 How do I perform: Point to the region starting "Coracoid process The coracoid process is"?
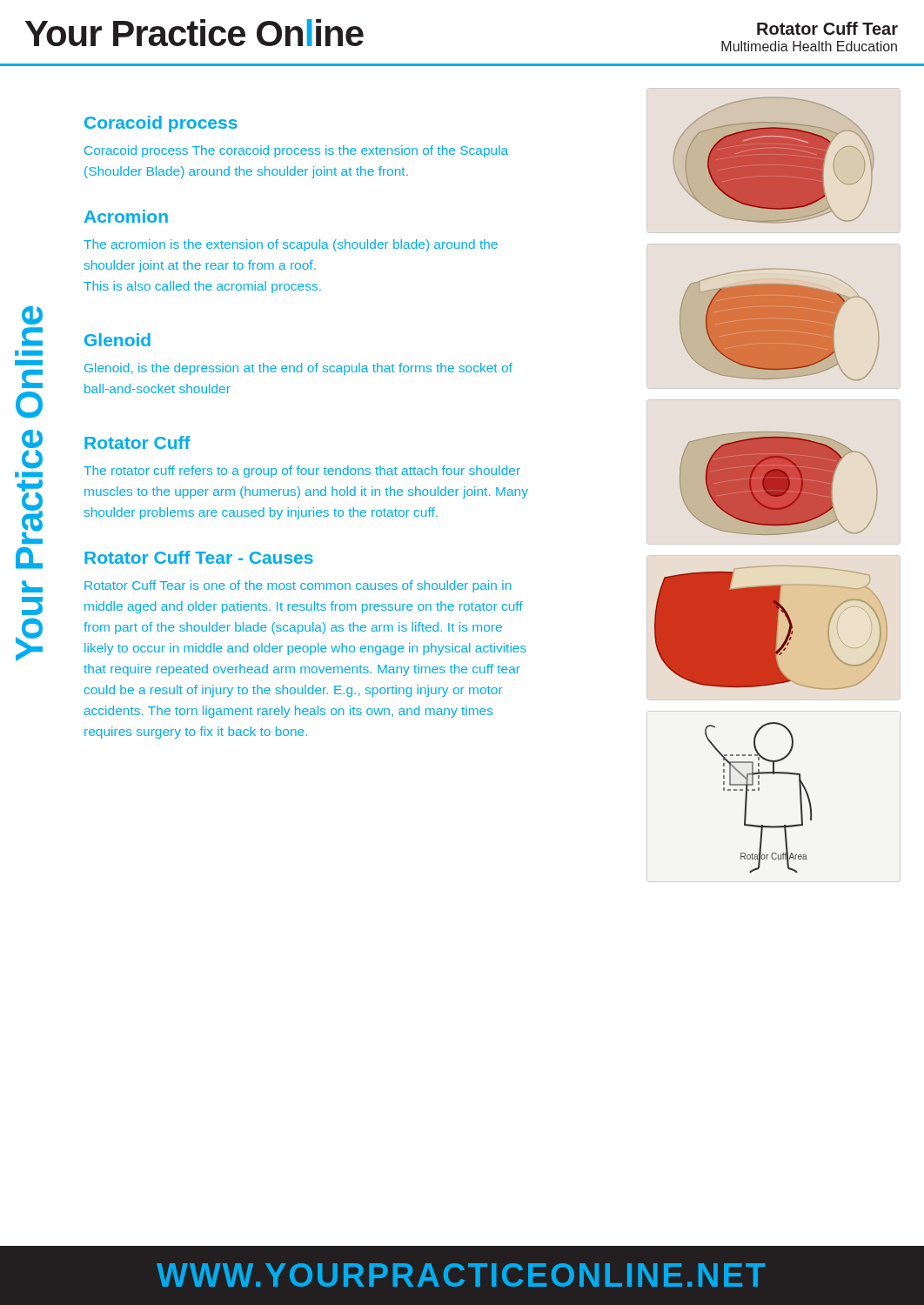(x=296, y=161)
